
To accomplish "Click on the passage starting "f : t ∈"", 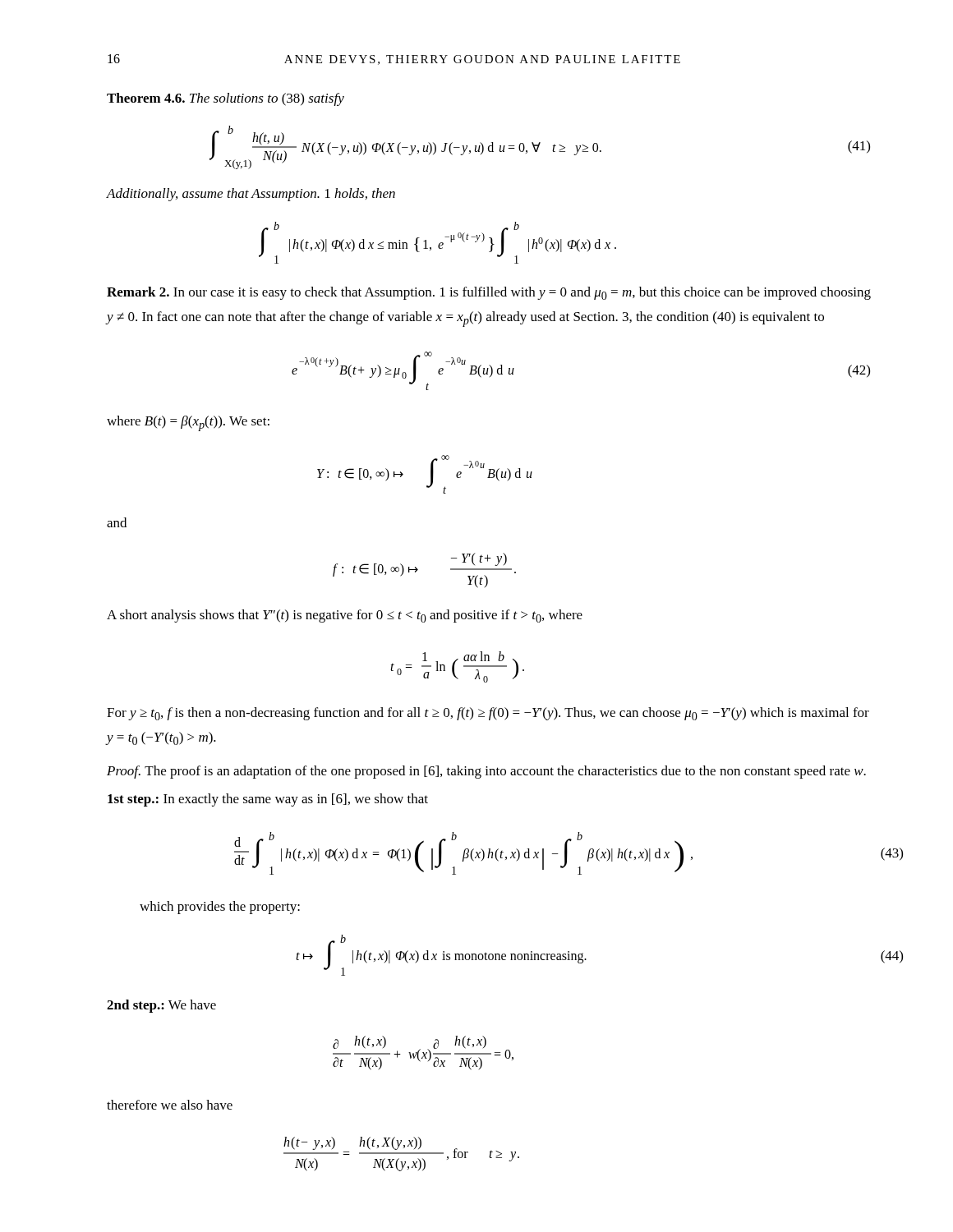I will (x=489, y=569).
